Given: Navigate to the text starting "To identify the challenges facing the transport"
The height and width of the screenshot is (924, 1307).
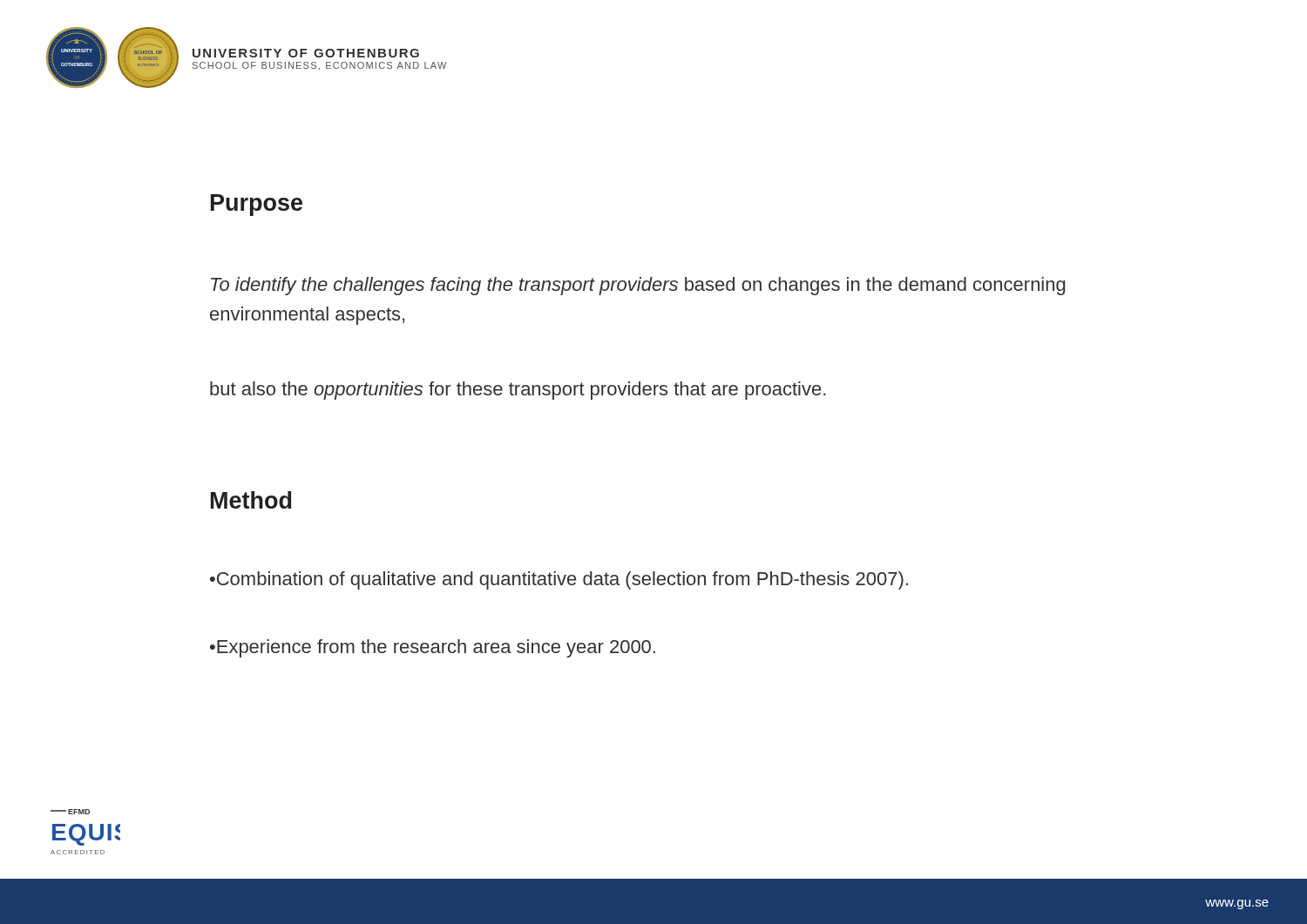Looking at the screenshot, I should (x=638, y=299).
